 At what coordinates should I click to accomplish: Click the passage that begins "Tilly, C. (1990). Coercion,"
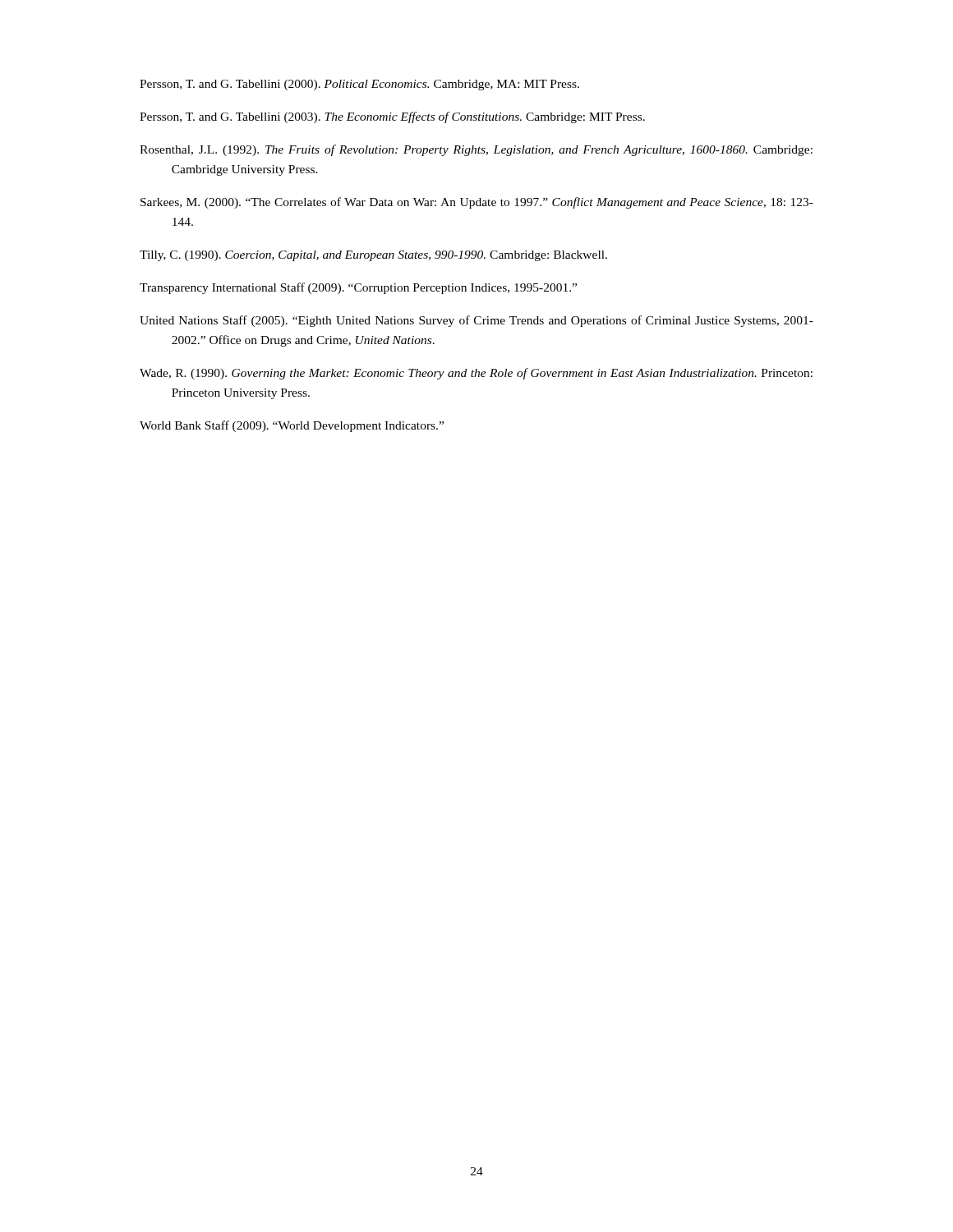point(374,254)
